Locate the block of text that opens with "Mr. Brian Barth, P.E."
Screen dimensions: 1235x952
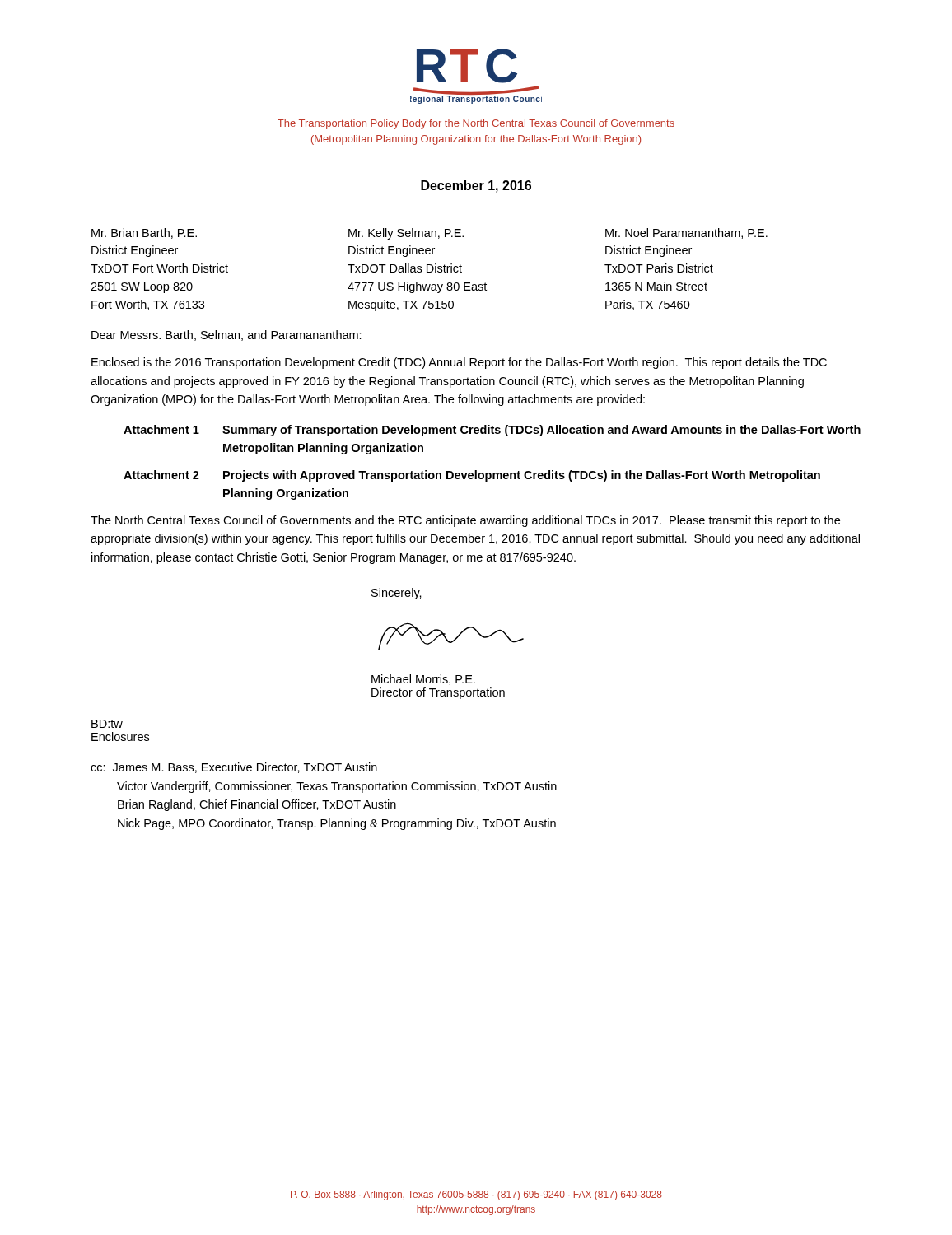coord(429,234)
